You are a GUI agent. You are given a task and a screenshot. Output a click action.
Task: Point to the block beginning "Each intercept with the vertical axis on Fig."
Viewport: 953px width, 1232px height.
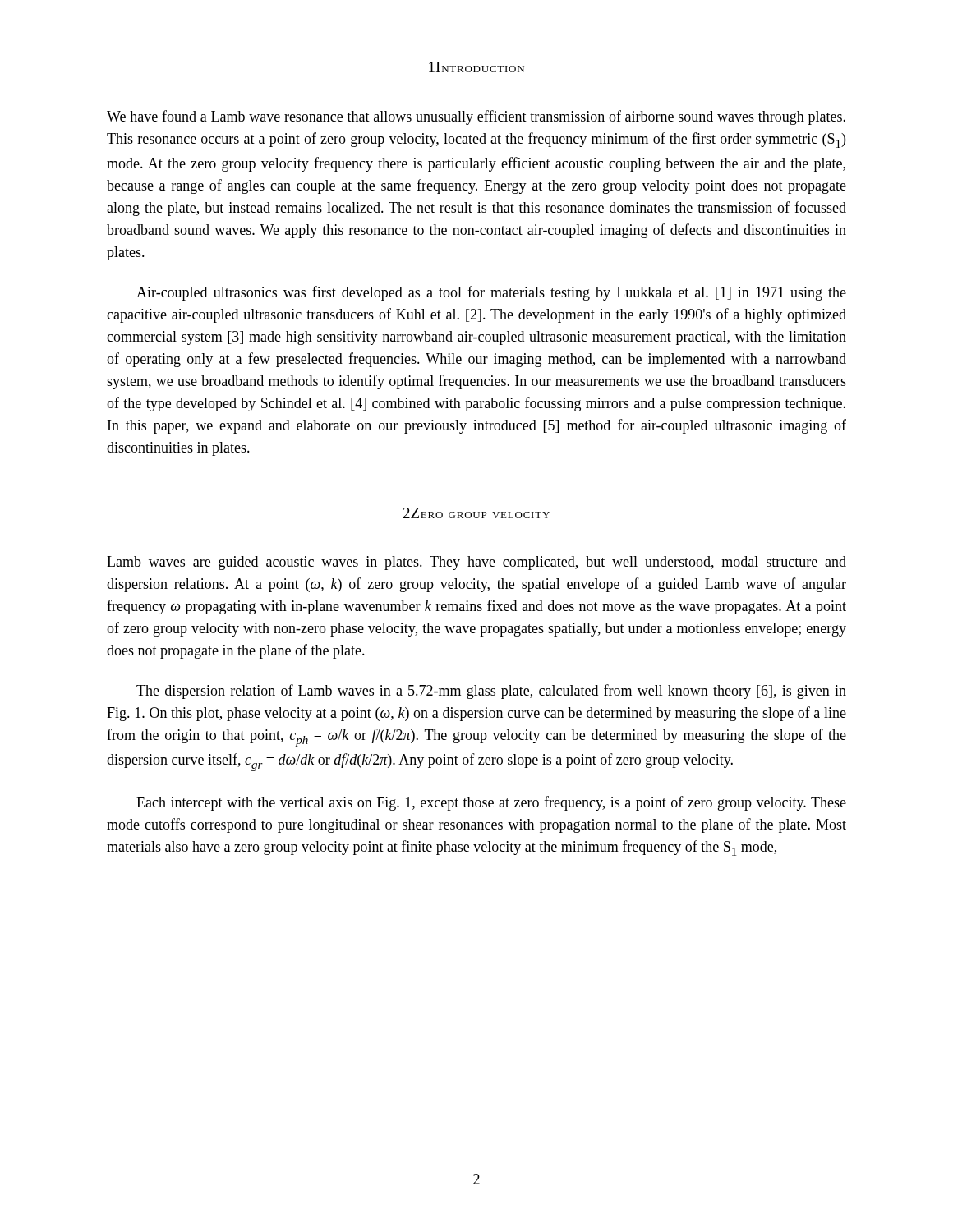[x=476, y=827]
